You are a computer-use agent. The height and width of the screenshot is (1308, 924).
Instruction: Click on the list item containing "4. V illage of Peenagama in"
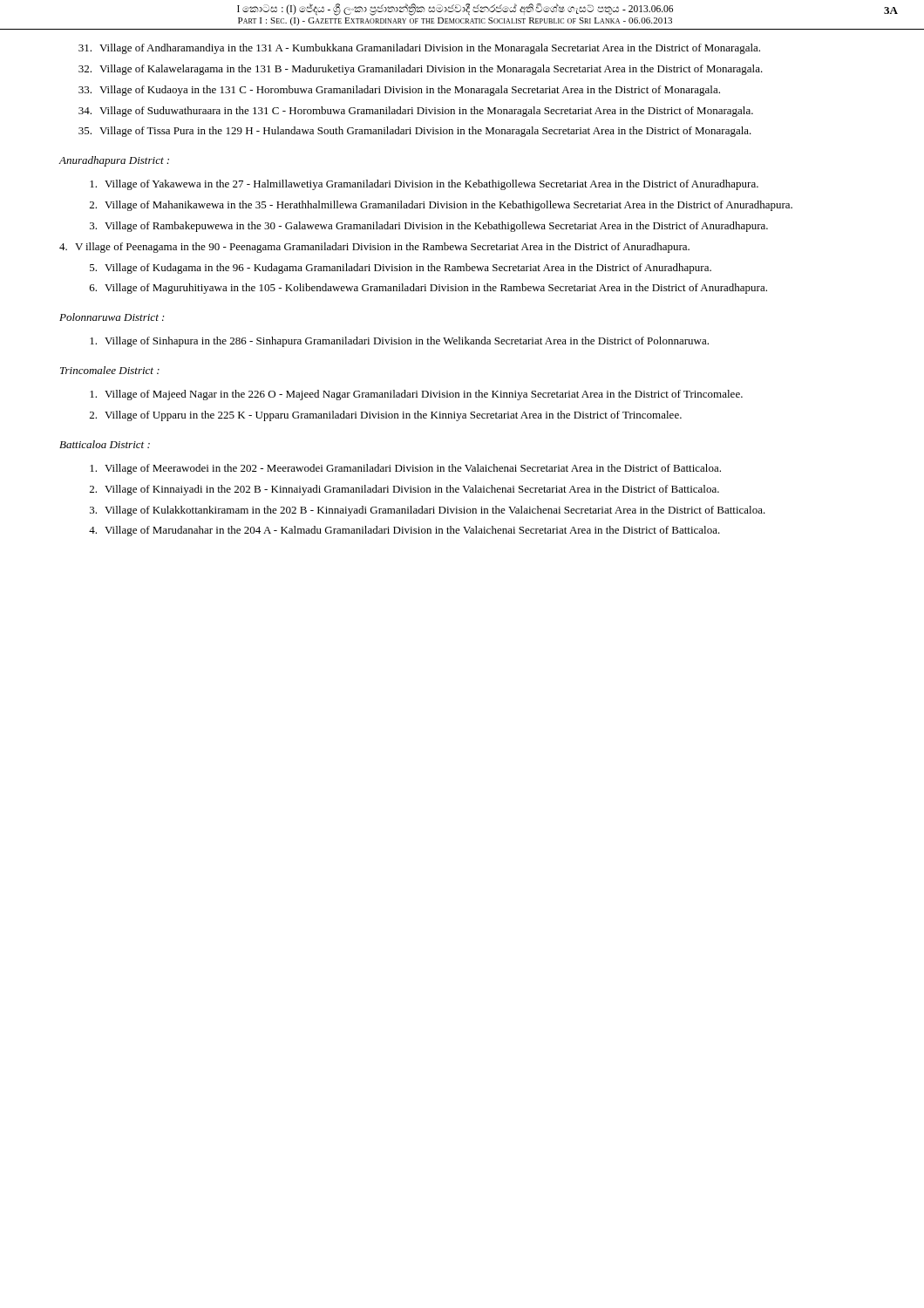[x=468, y=247]
